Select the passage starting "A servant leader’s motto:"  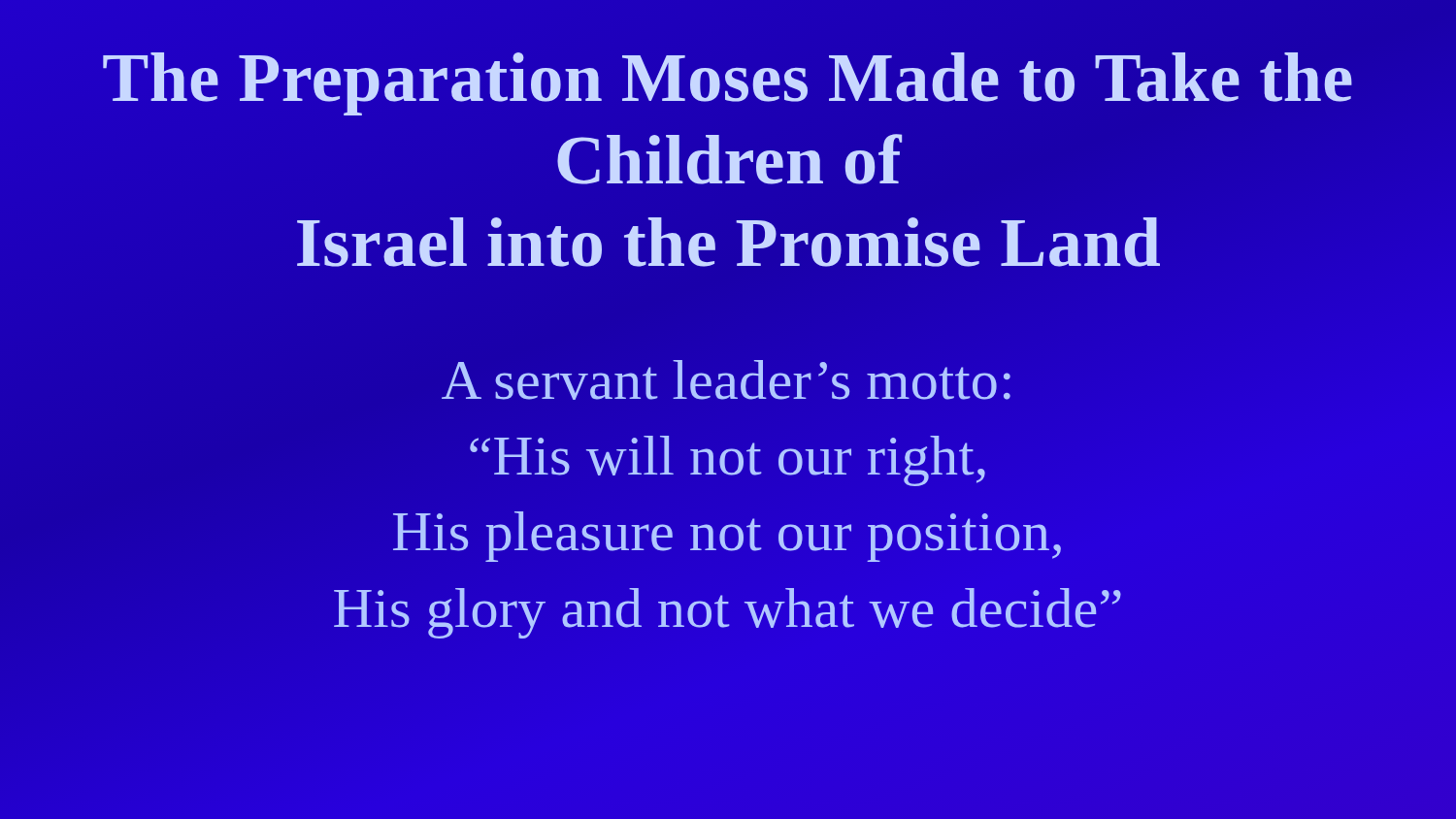coord(728,494)
